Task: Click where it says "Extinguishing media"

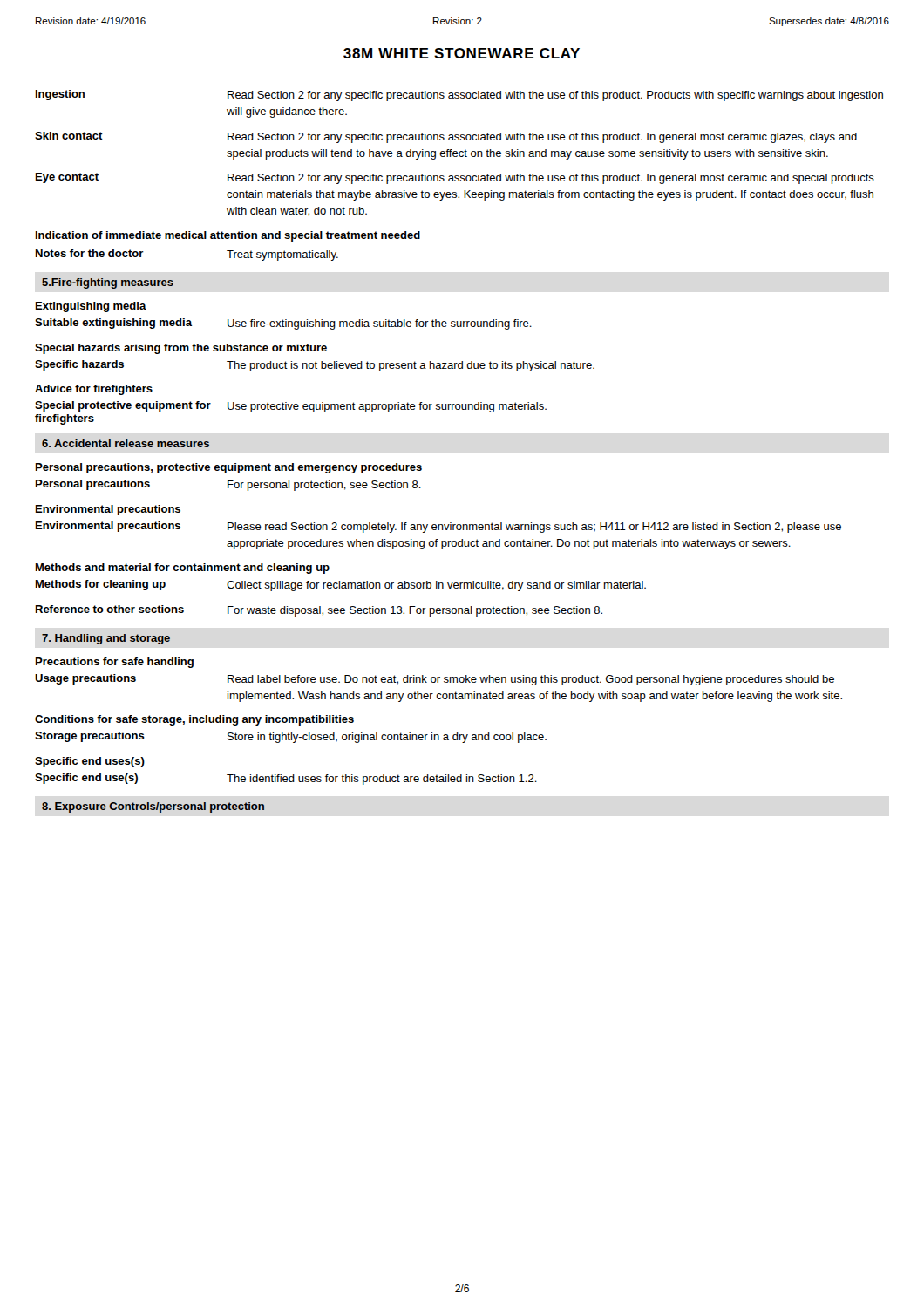Action: (90, 305)
